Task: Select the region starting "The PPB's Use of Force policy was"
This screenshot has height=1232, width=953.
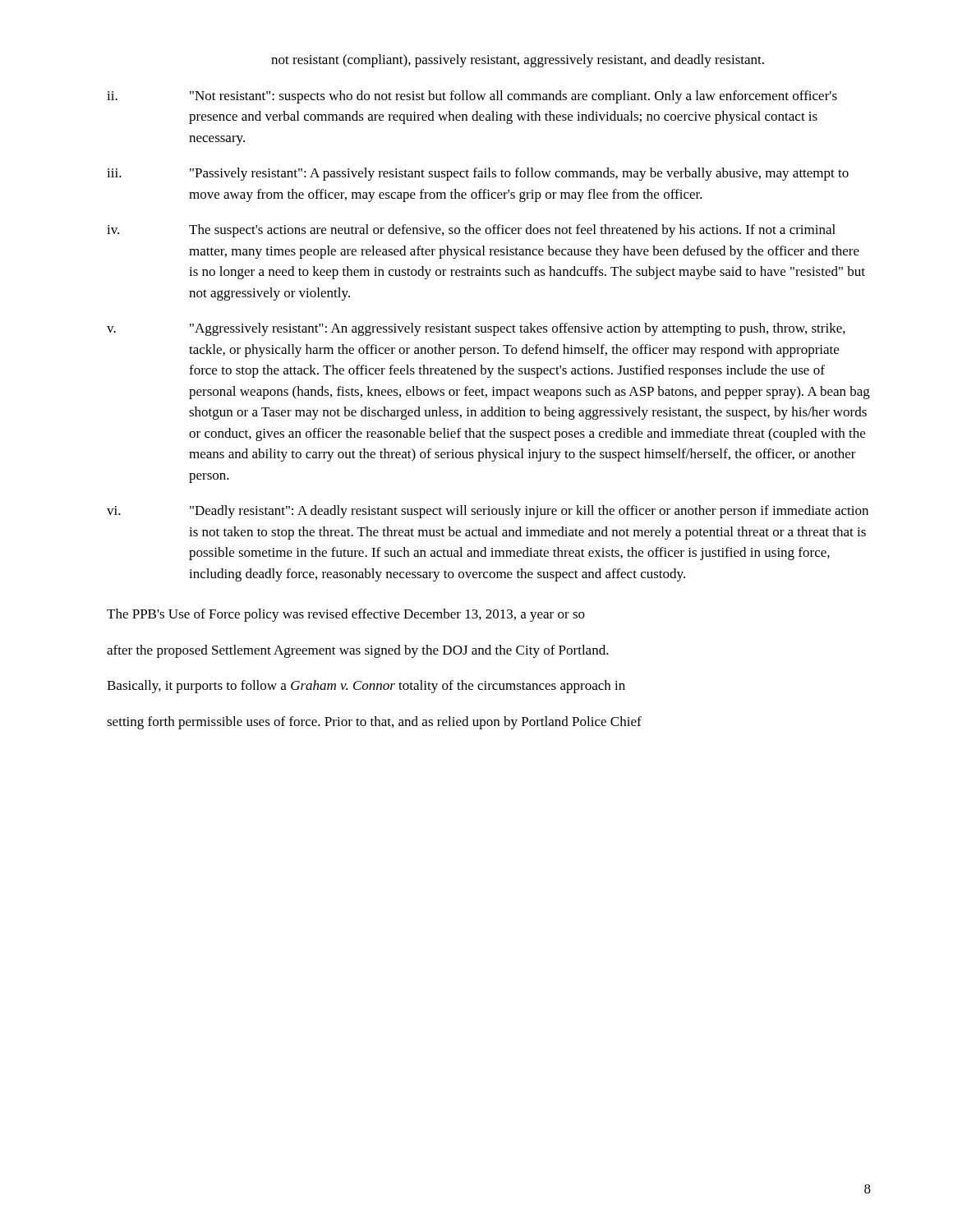Action: (346, 614)
